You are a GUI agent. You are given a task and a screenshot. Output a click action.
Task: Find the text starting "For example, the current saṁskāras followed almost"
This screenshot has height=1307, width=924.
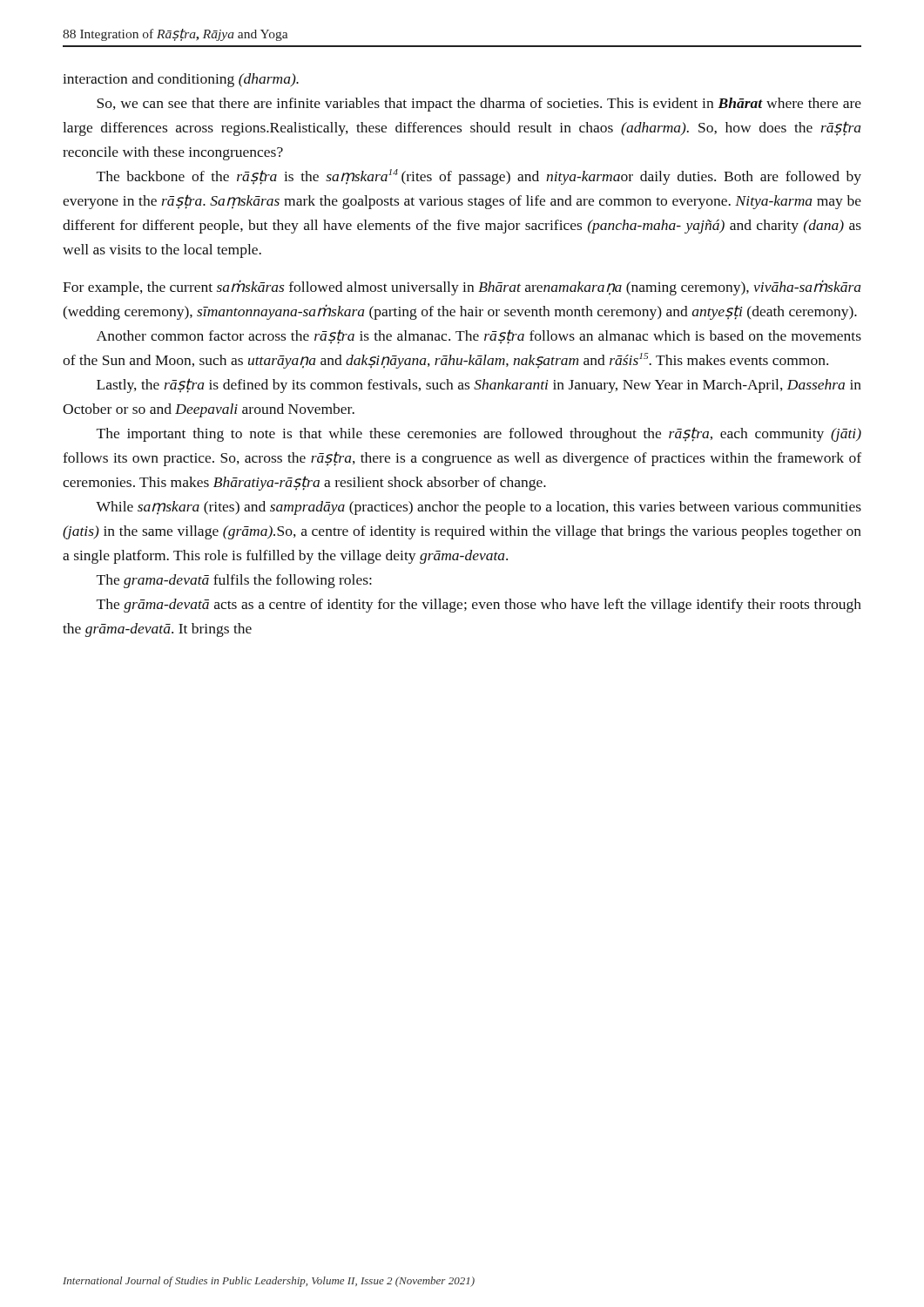coord(462,299)
